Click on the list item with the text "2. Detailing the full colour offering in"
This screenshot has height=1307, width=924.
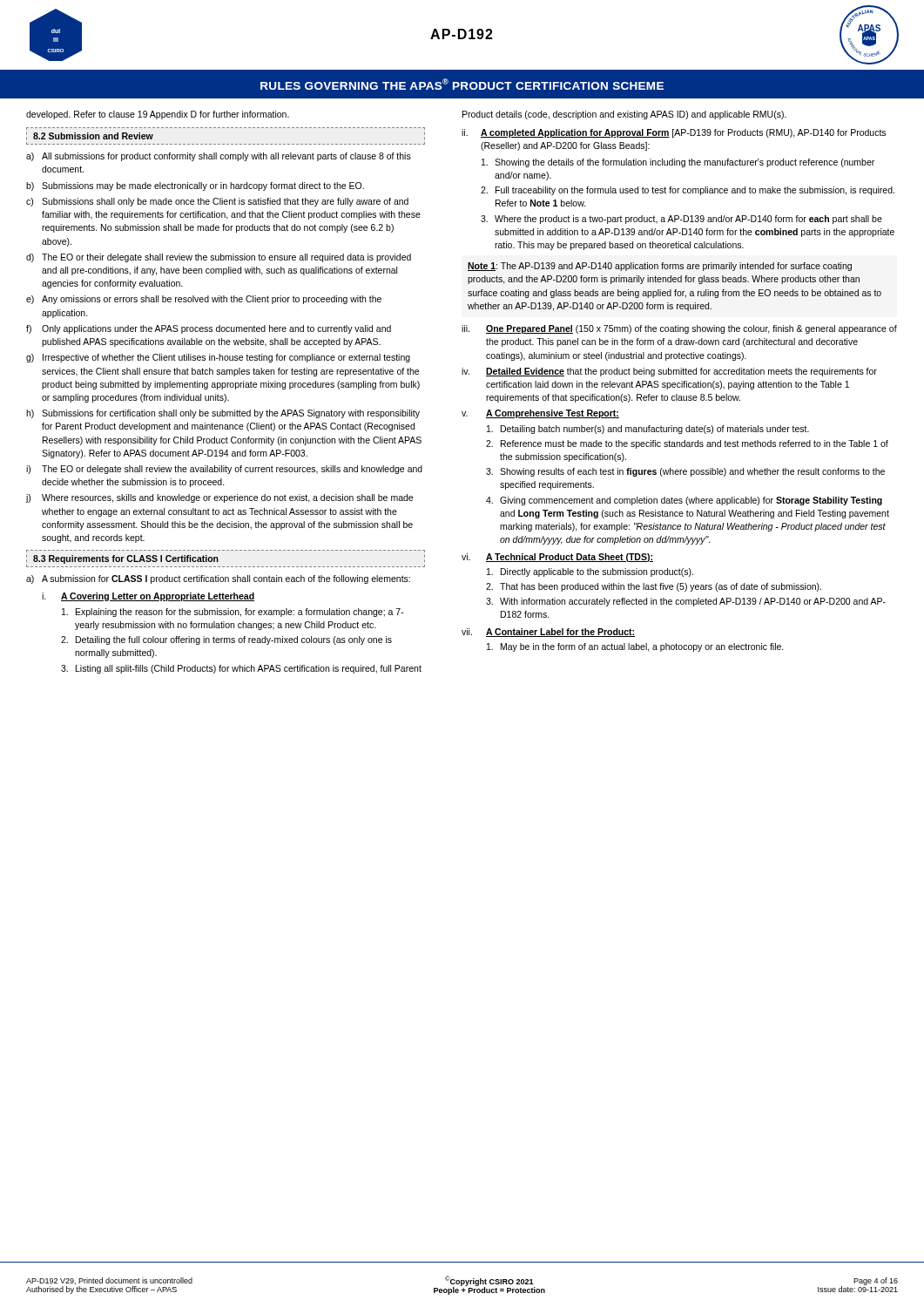click(x=244, y=647)
